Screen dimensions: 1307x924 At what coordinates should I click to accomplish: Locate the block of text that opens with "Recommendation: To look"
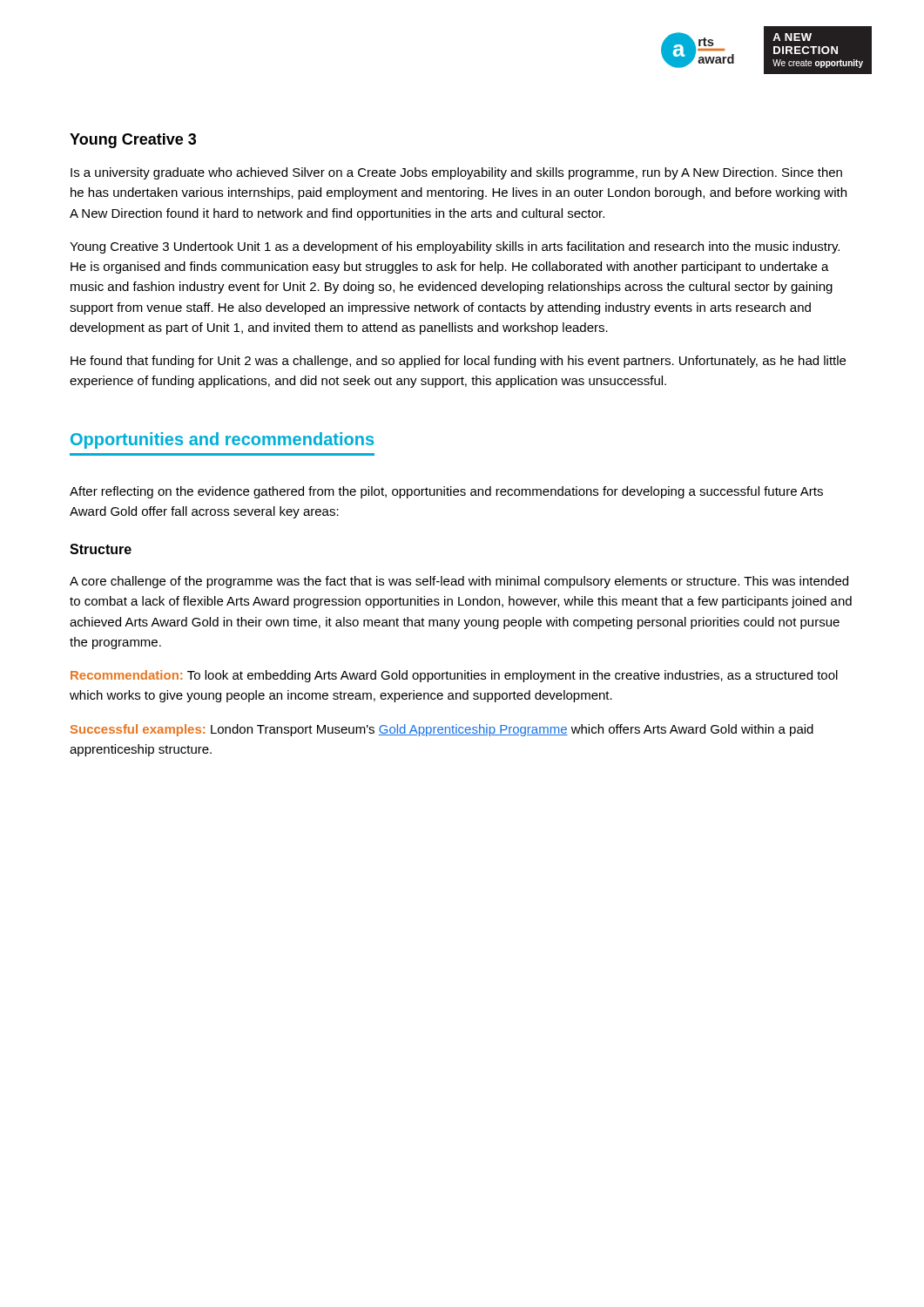pyautogui.click(x=462, y=685)
